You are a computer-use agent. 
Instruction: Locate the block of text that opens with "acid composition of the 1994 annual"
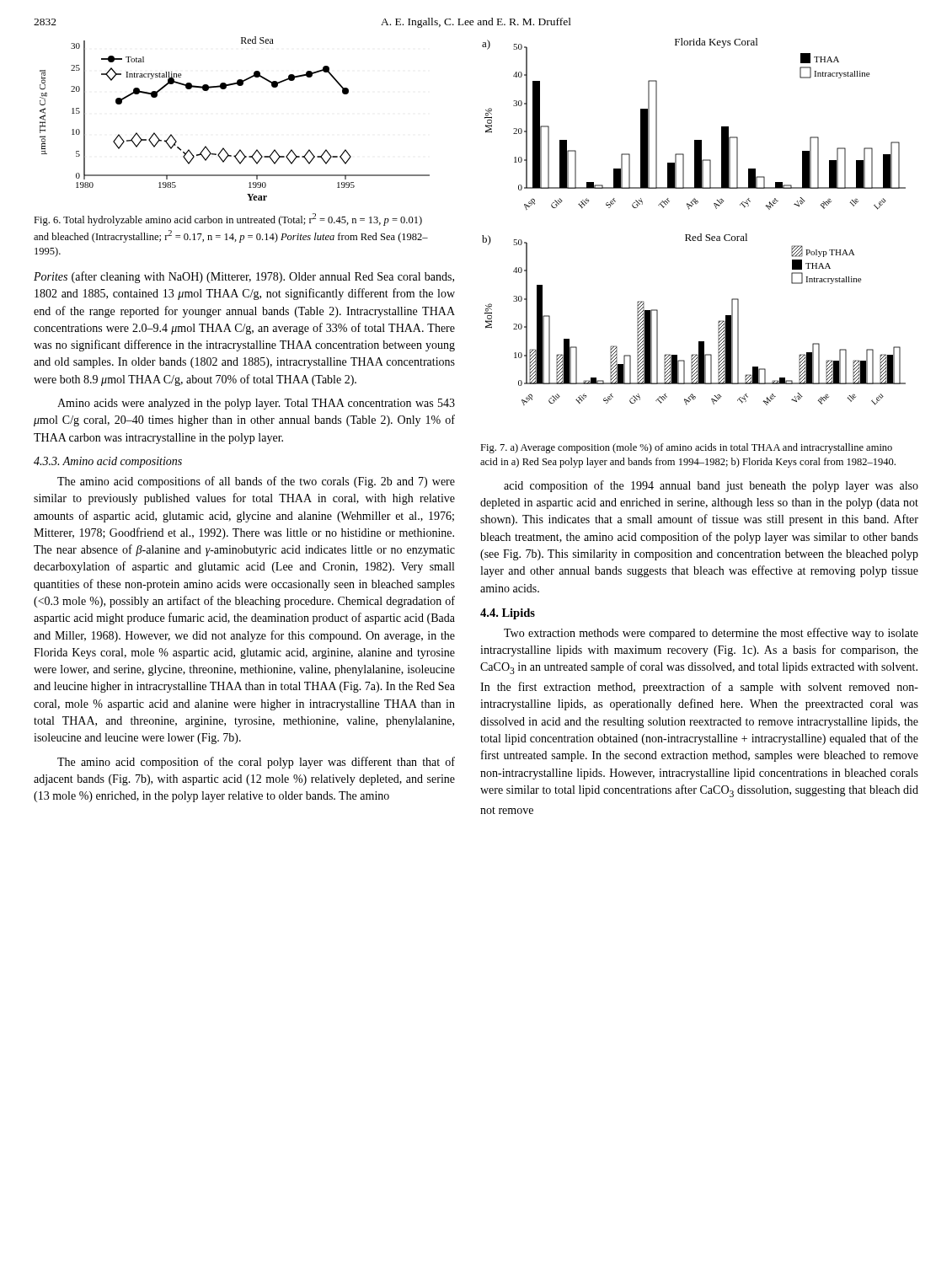coord(699,537)
